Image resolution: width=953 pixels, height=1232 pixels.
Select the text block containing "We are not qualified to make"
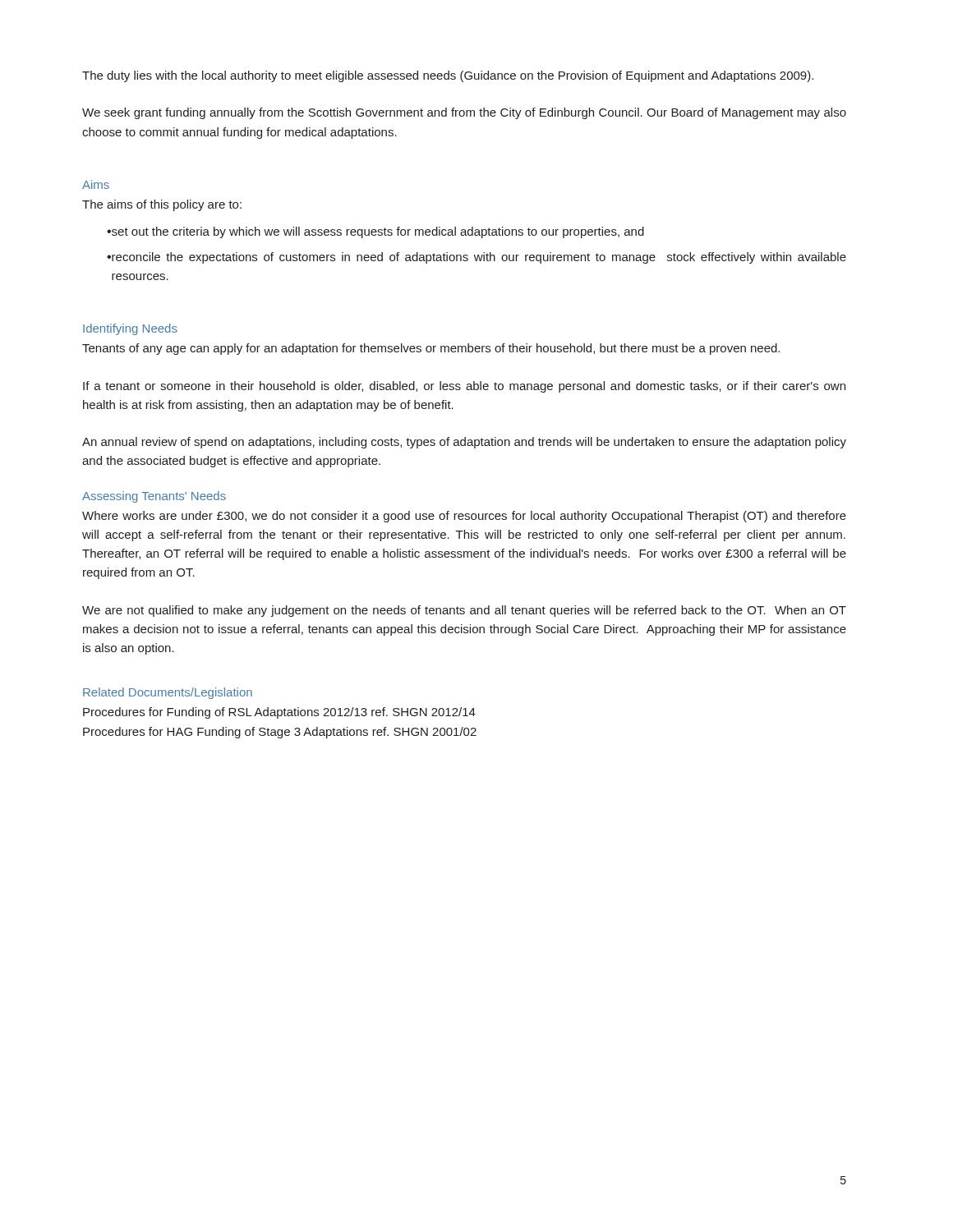(x=464, y=629)
